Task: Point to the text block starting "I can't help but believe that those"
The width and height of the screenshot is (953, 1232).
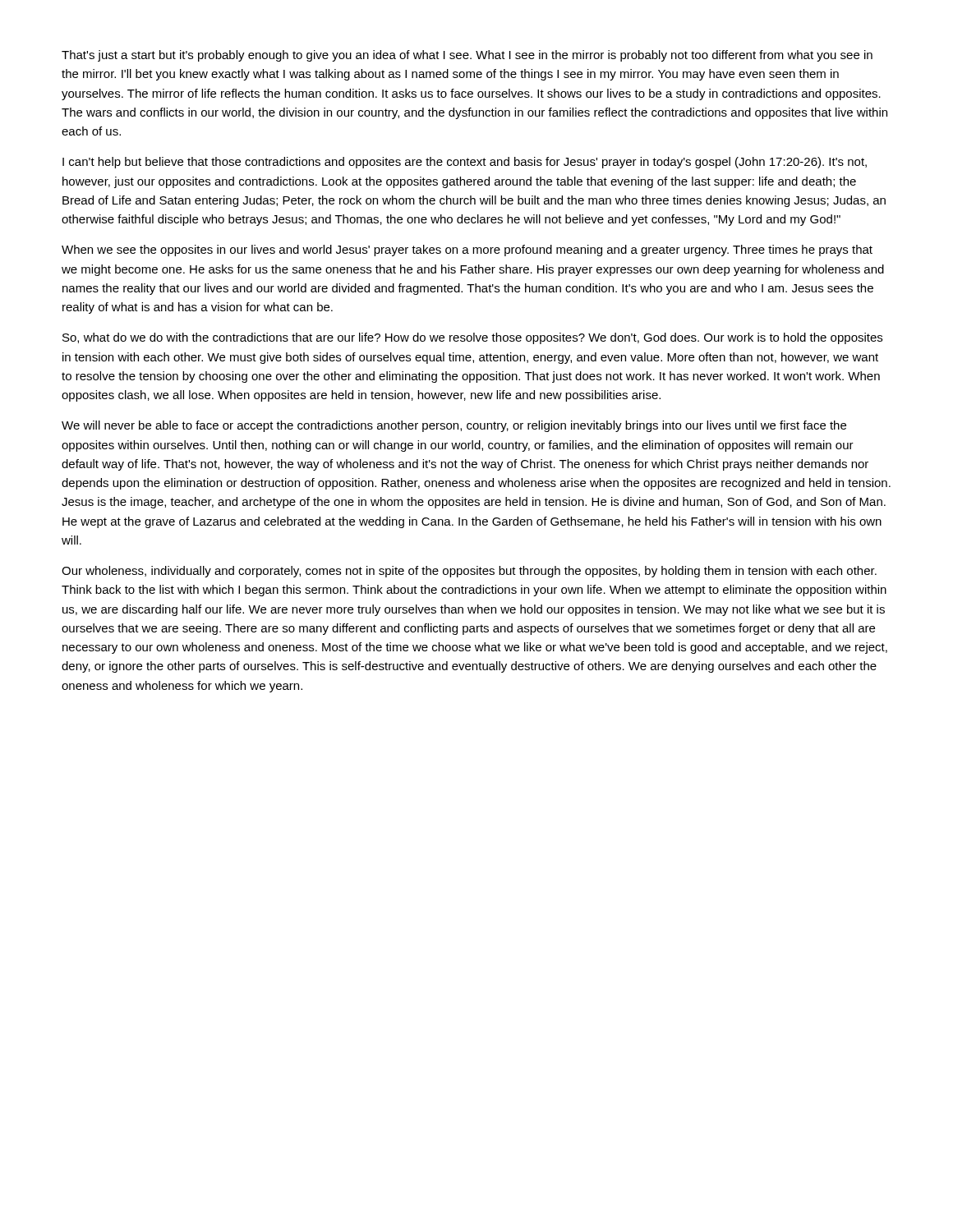Action: coord(474,190)
